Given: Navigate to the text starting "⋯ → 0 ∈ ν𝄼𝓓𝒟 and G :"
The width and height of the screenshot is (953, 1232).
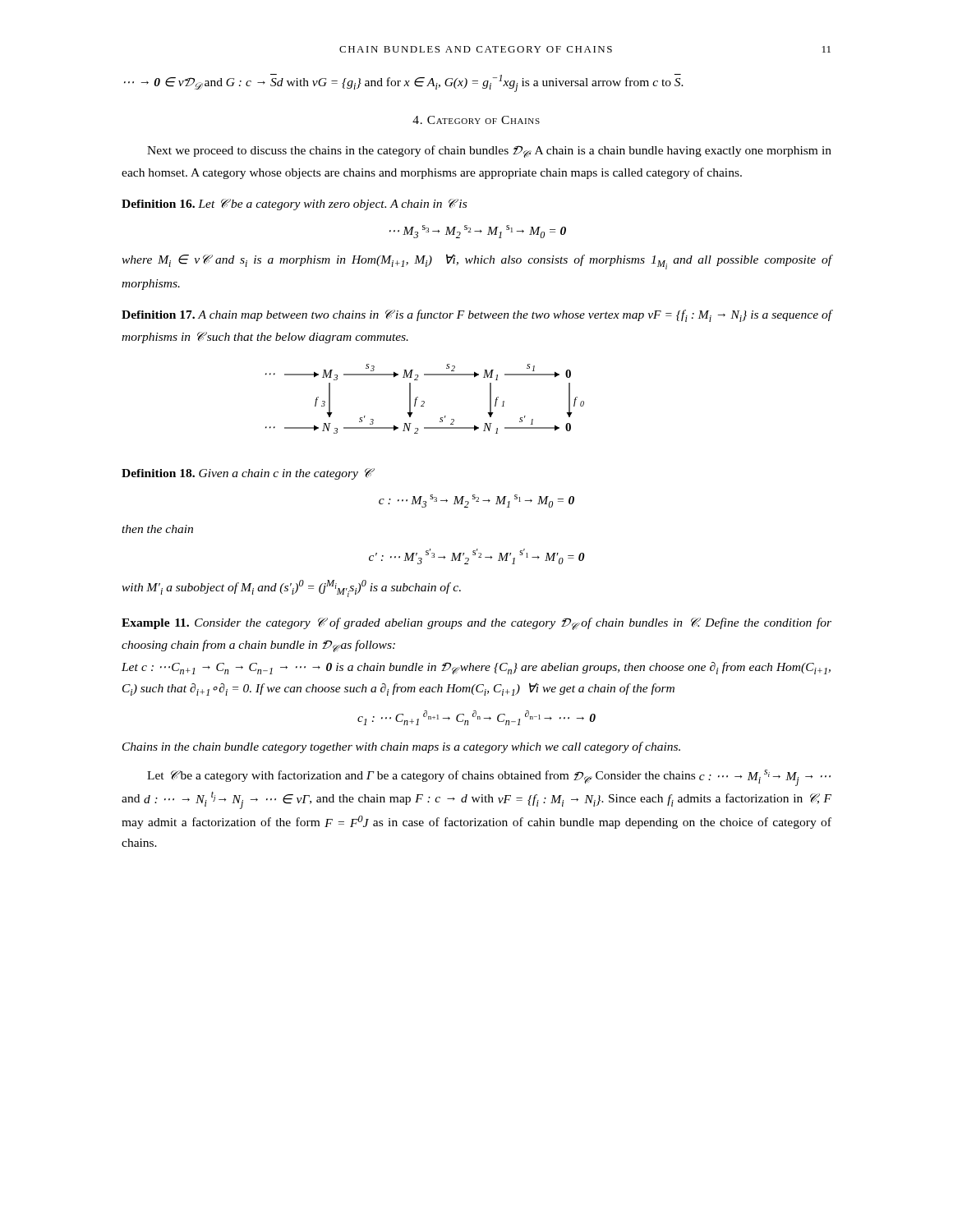Looking at the screenshot, I should point(403,82).
